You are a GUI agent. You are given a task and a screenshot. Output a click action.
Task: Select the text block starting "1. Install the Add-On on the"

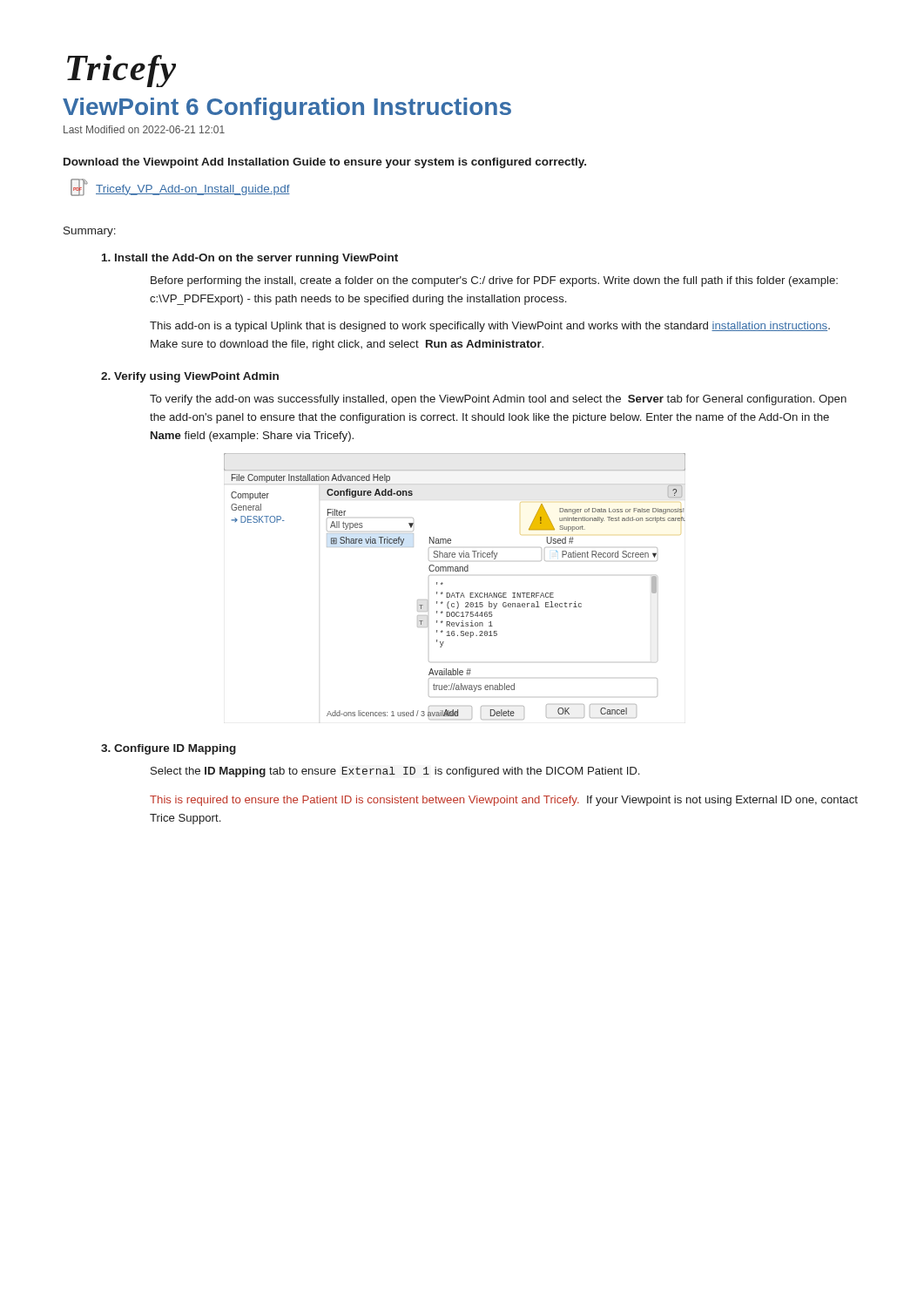click(250, 257)
